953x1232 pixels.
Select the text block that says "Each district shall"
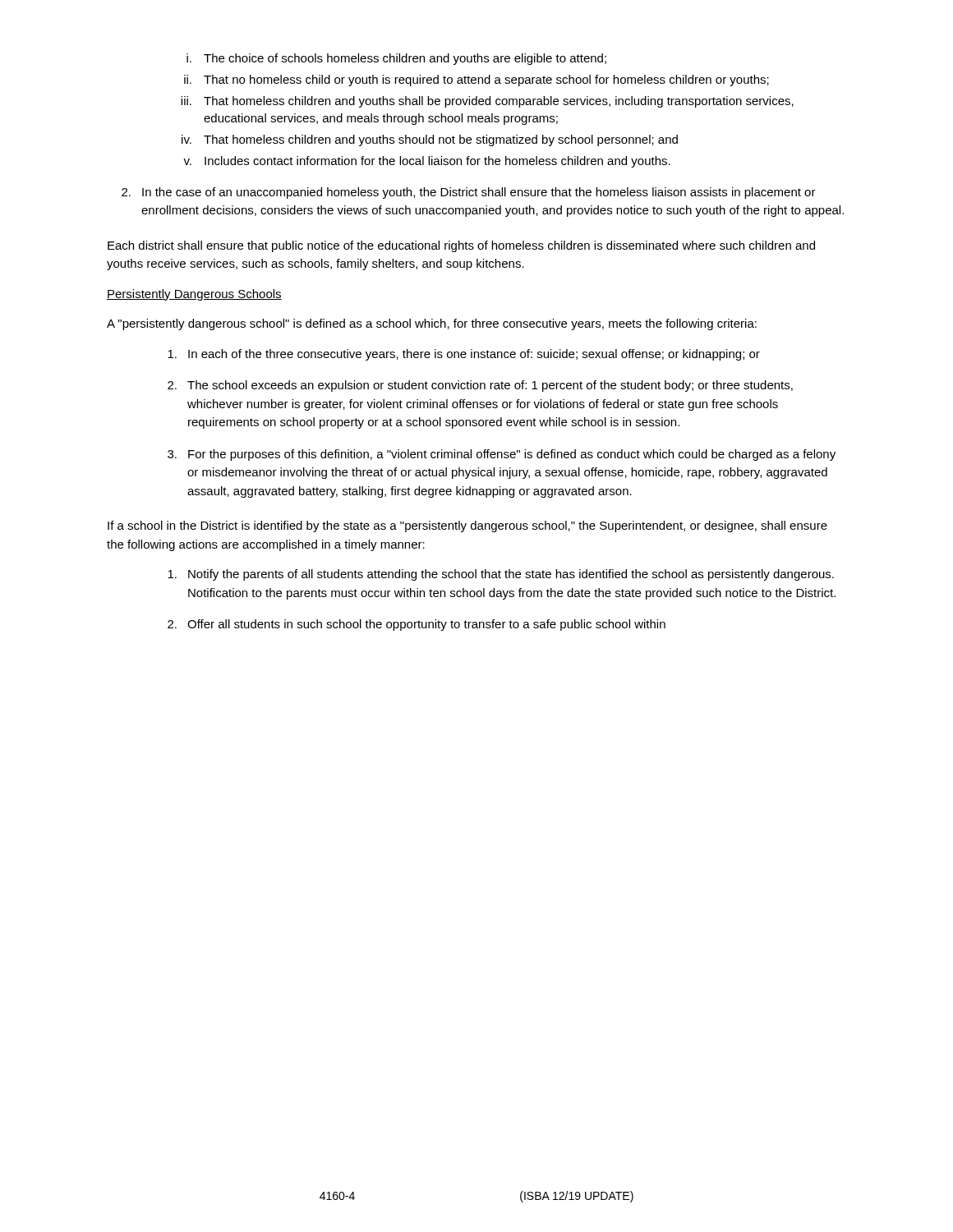click(476, 255)
